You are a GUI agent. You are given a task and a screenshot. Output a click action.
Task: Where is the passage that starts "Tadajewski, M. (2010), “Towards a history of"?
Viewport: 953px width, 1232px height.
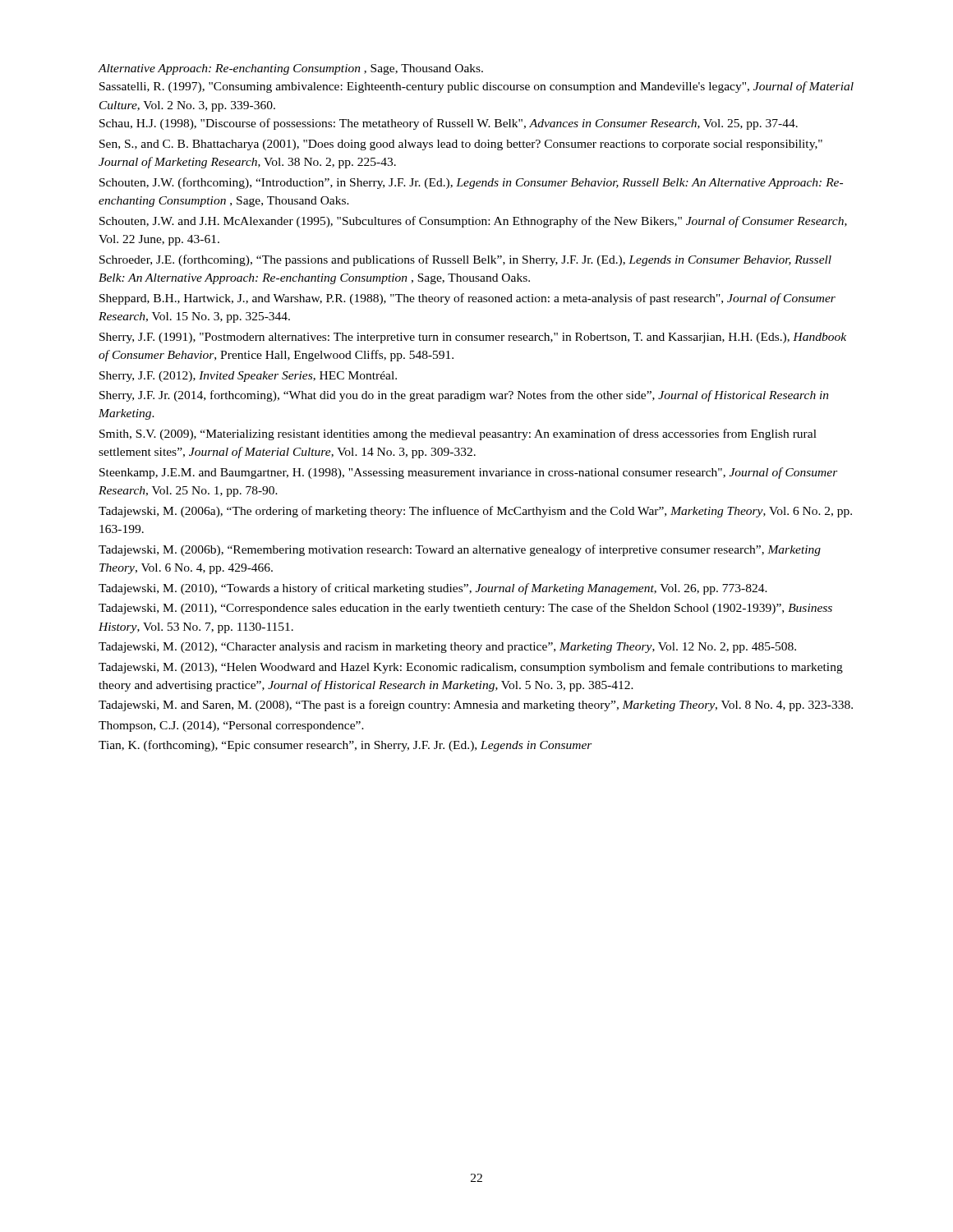(x=476, y=588)
